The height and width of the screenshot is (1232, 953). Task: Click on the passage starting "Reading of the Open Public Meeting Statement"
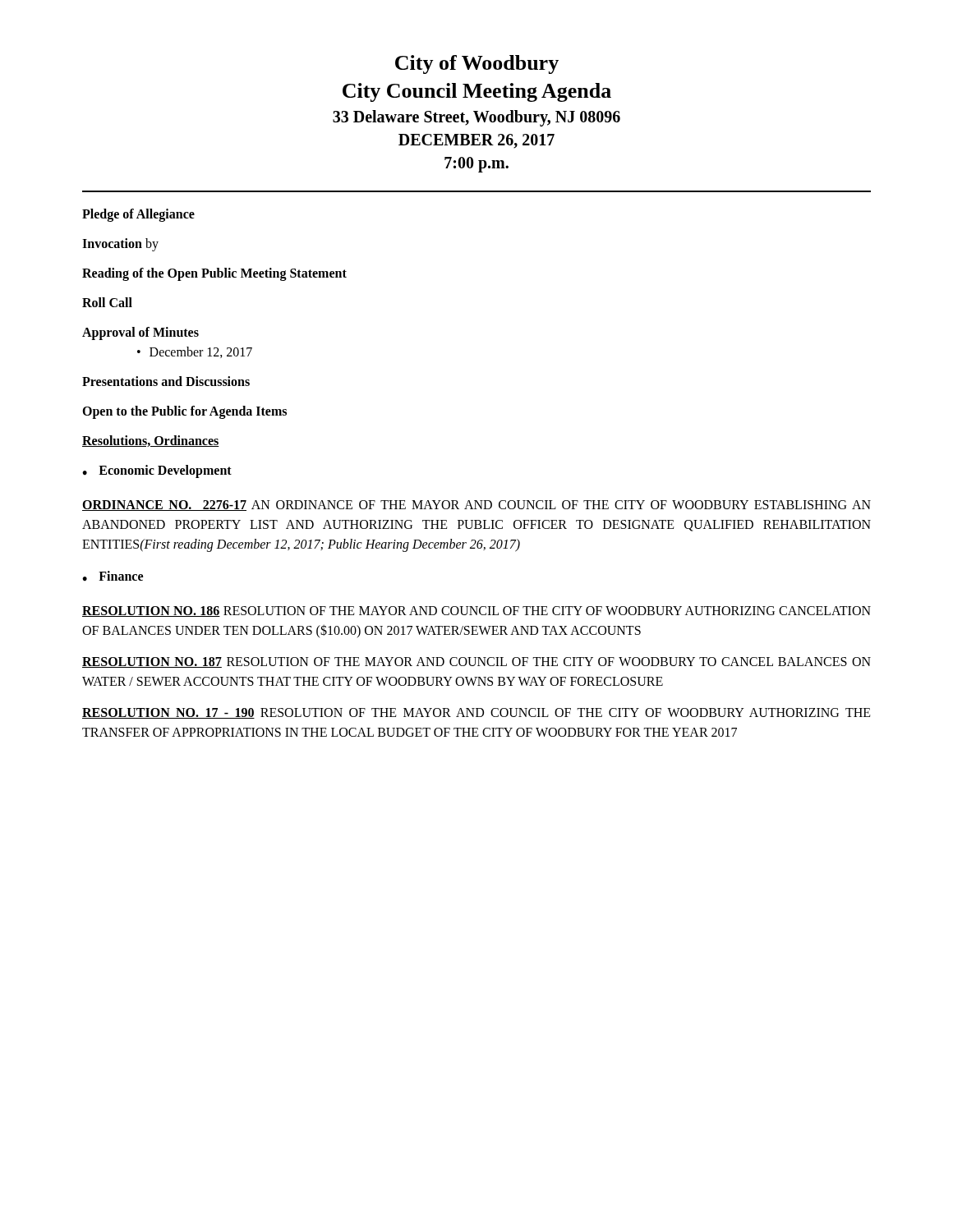coord(214,273)
